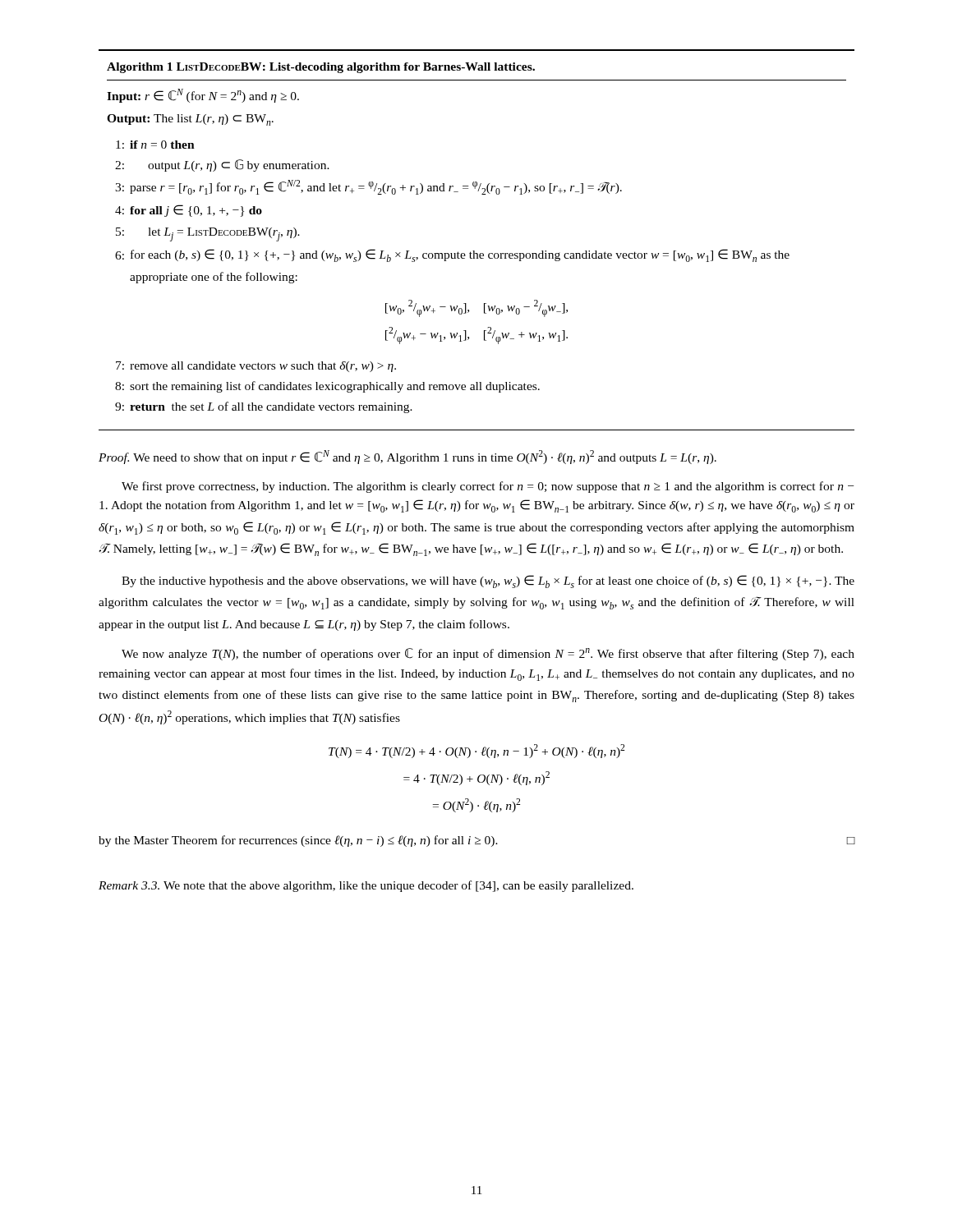Find the text starting "We now analyze T(N), the number"
Viewport: 953px width, 1232px height.
coord(476,685)
